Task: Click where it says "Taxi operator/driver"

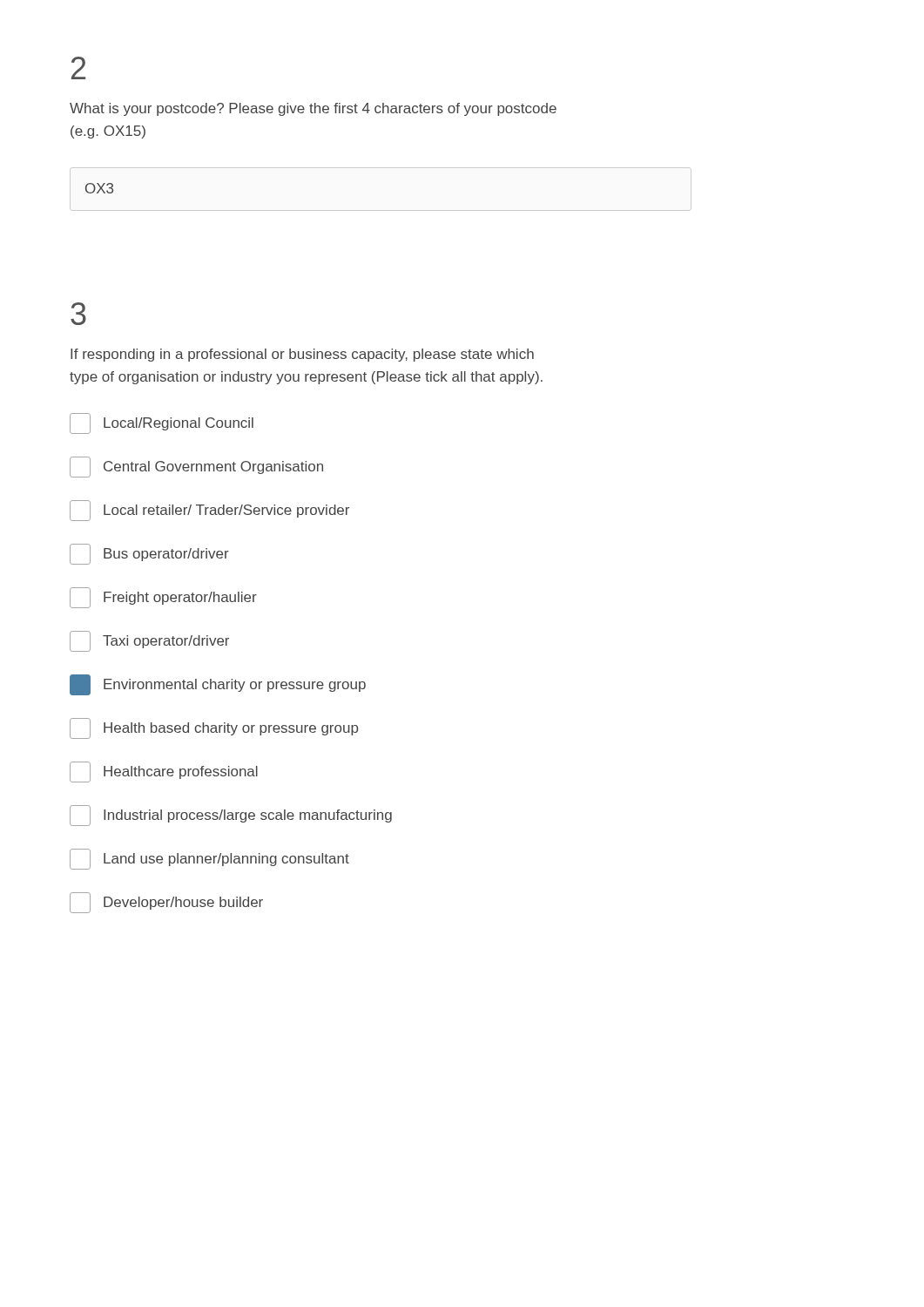Action: point(150,641)
